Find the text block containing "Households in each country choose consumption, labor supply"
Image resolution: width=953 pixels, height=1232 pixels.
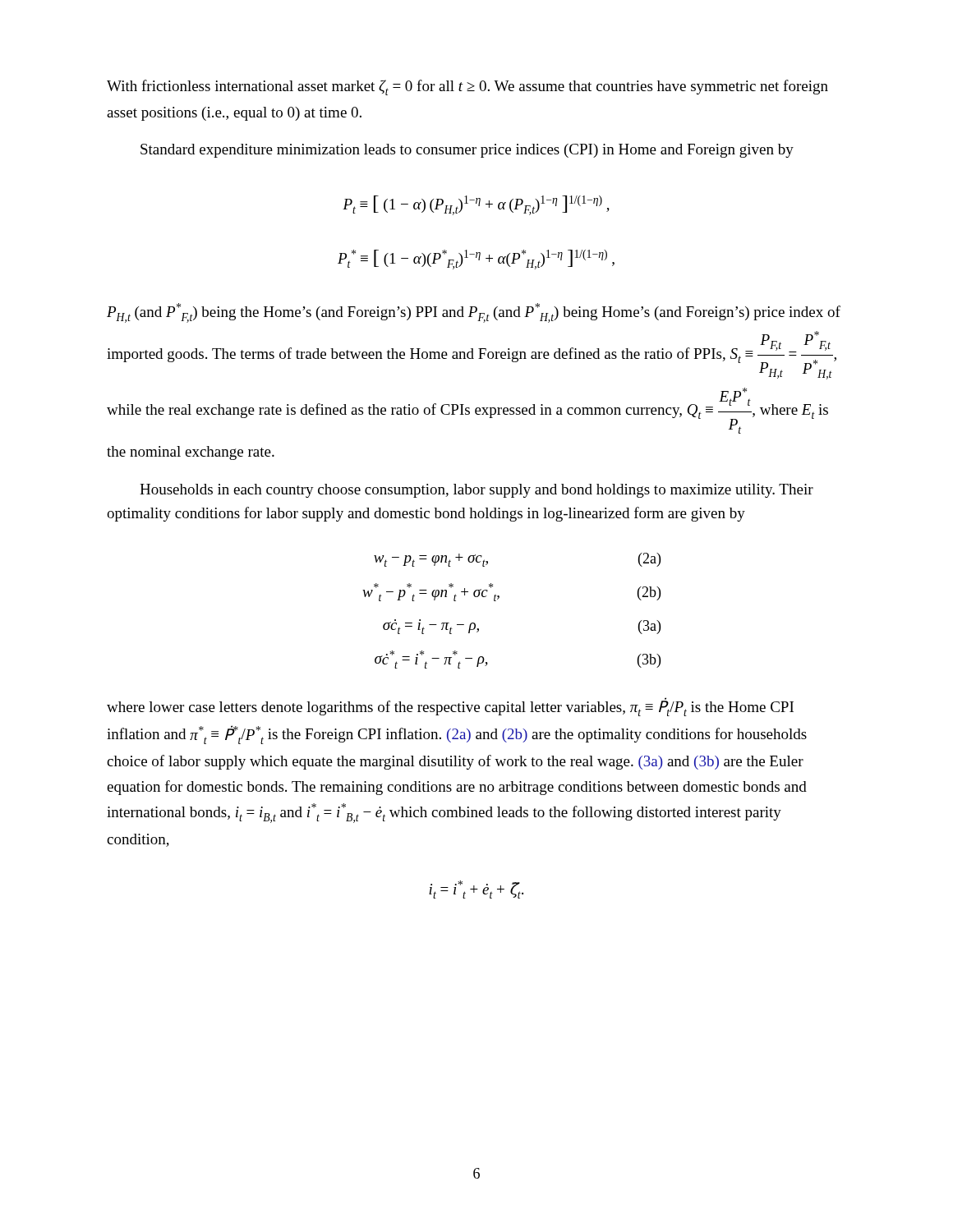460,501
